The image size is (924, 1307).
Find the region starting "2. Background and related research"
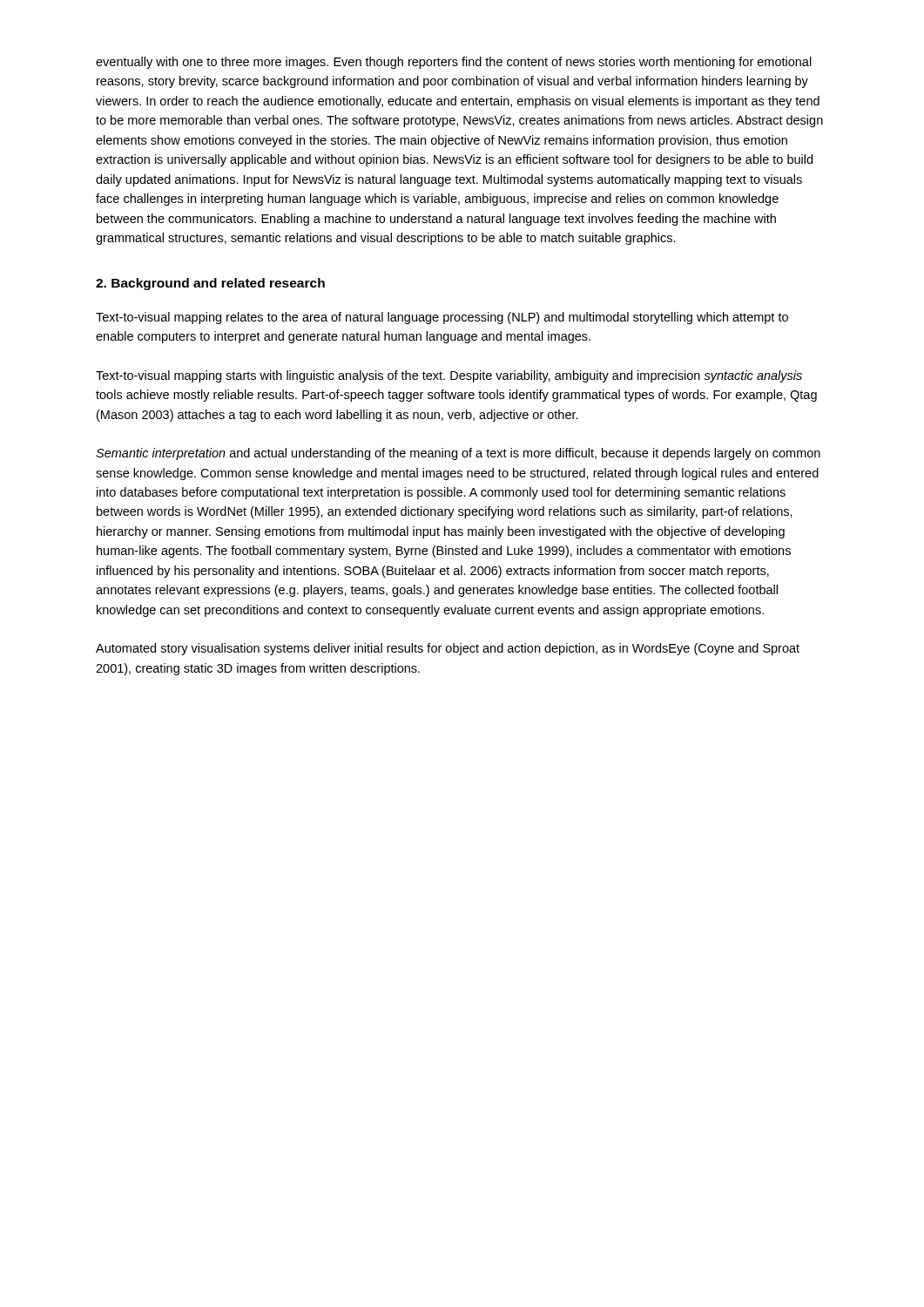[211, 283]
